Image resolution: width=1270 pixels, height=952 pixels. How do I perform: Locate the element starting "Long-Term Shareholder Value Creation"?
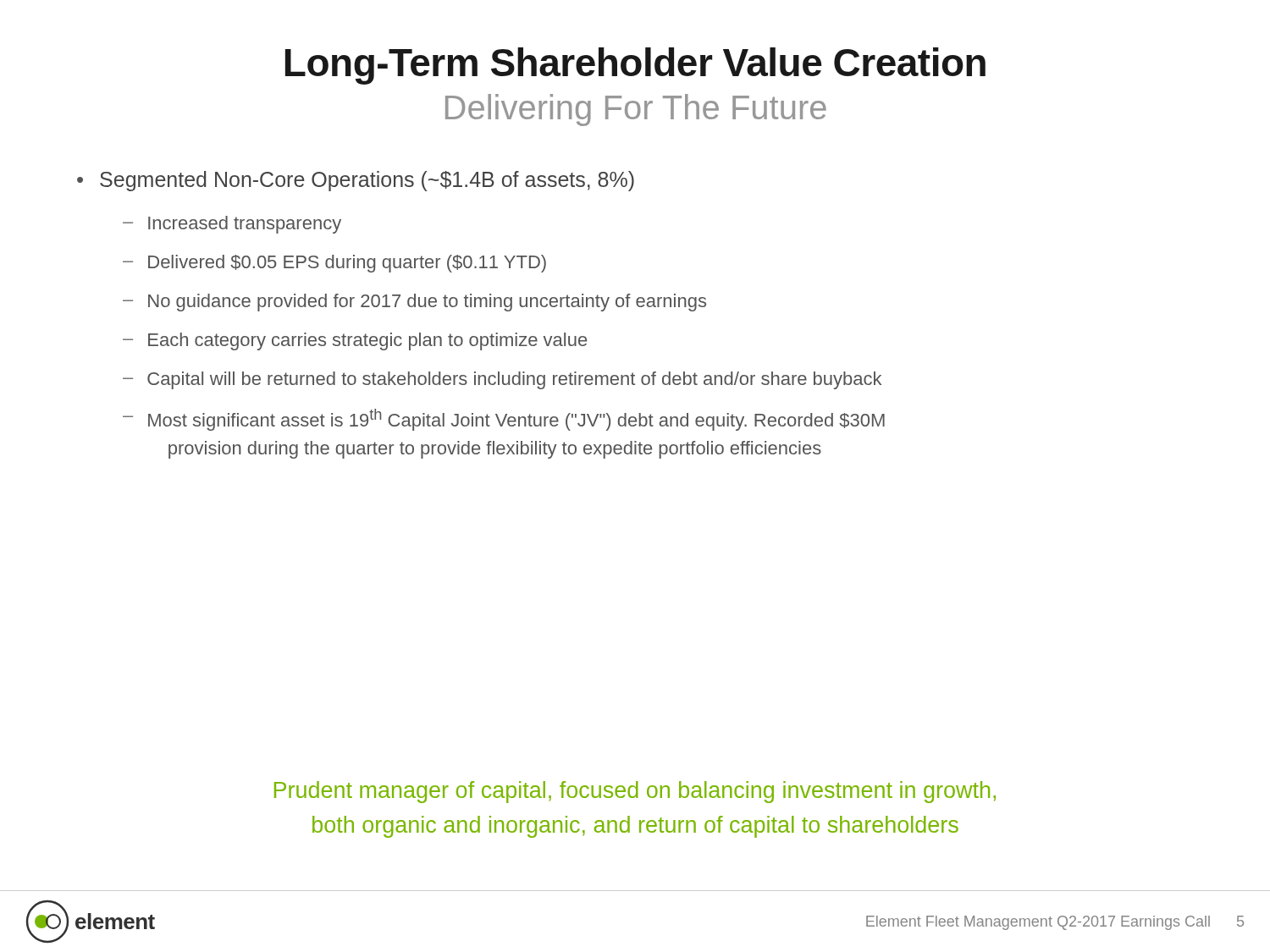coord(635,63)
